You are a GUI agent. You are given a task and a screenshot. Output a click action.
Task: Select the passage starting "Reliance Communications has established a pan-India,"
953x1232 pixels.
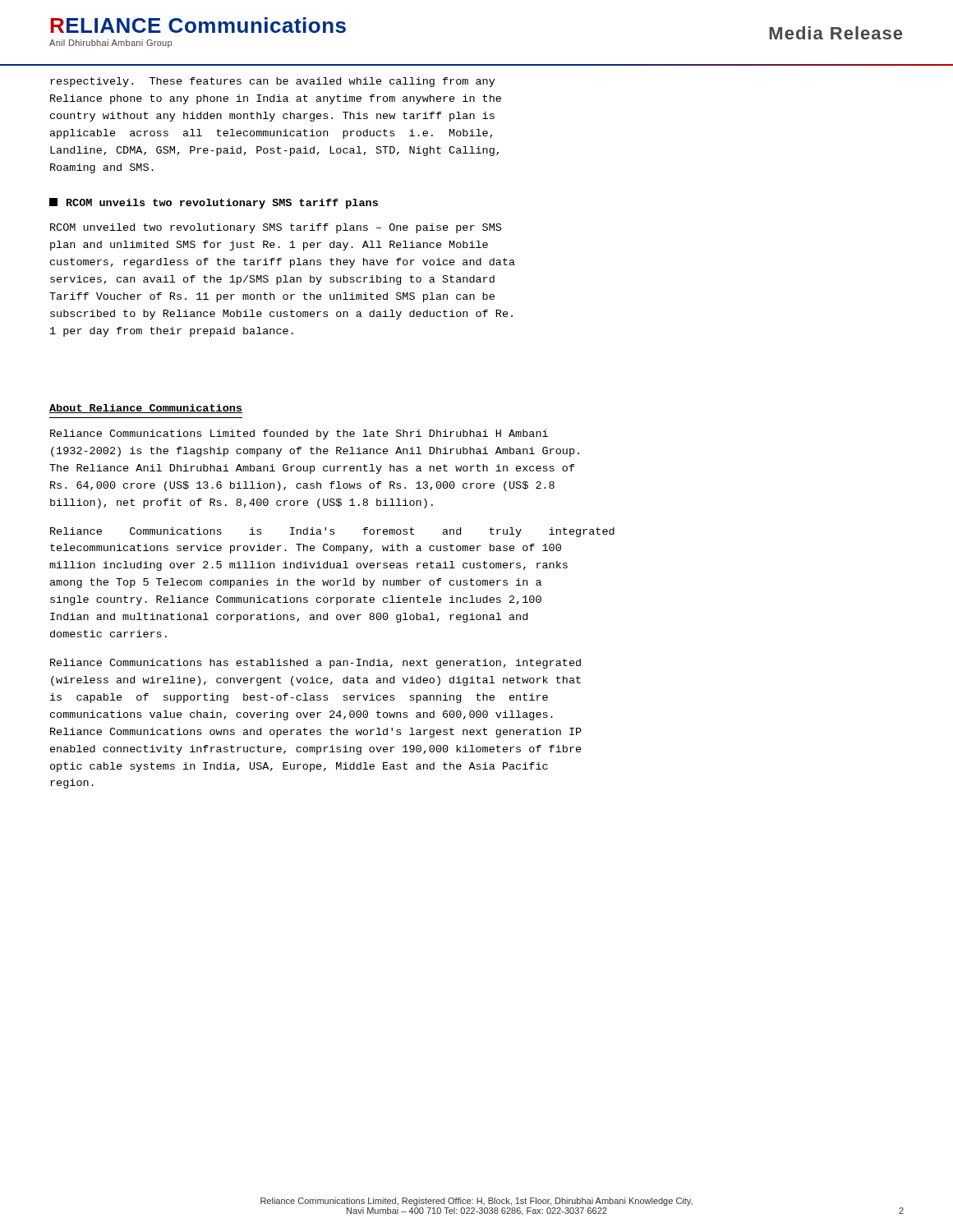click(315, 723)
